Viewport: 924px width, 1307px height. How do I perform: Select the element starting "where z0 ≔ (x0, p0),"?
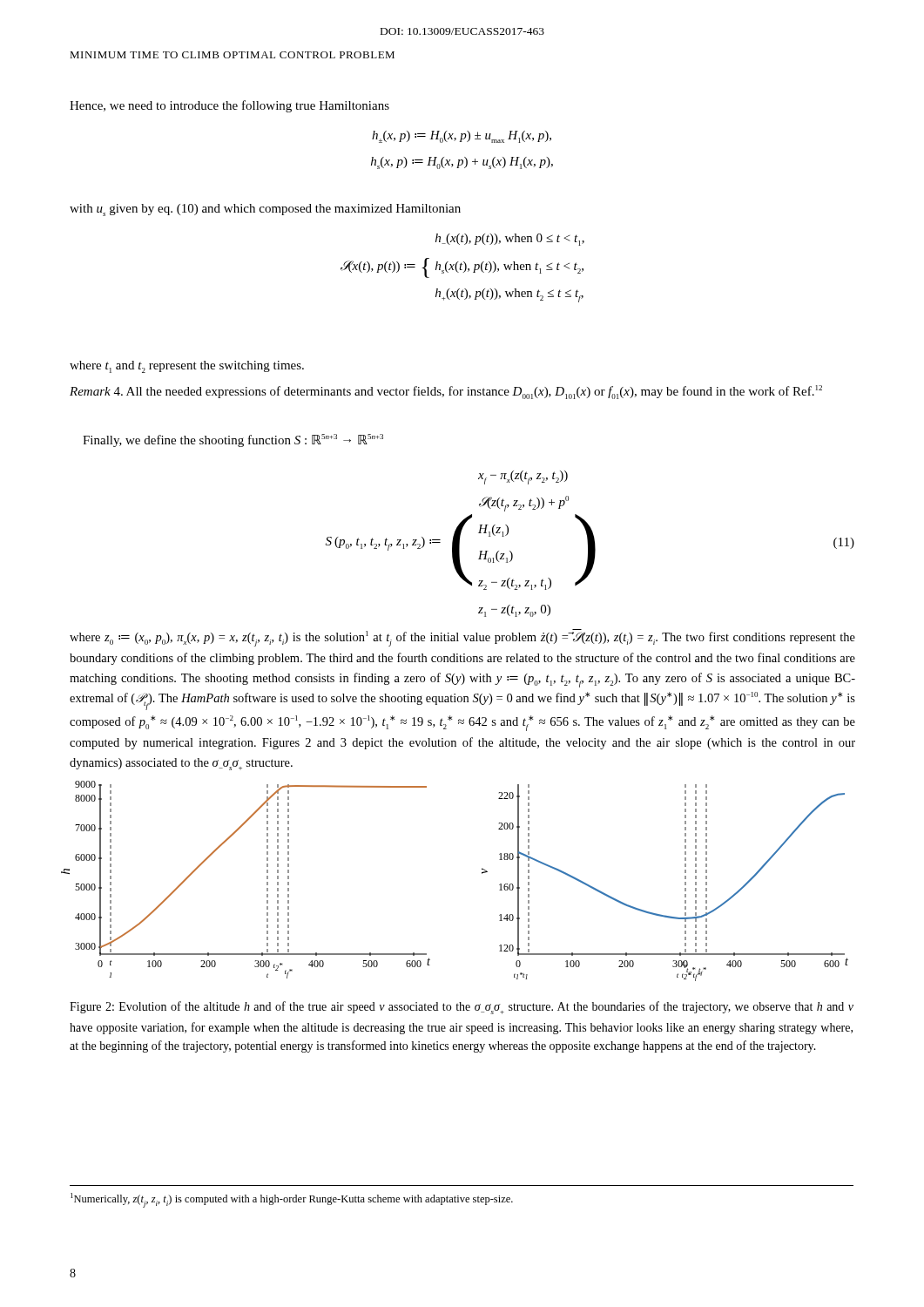(462, 700)
